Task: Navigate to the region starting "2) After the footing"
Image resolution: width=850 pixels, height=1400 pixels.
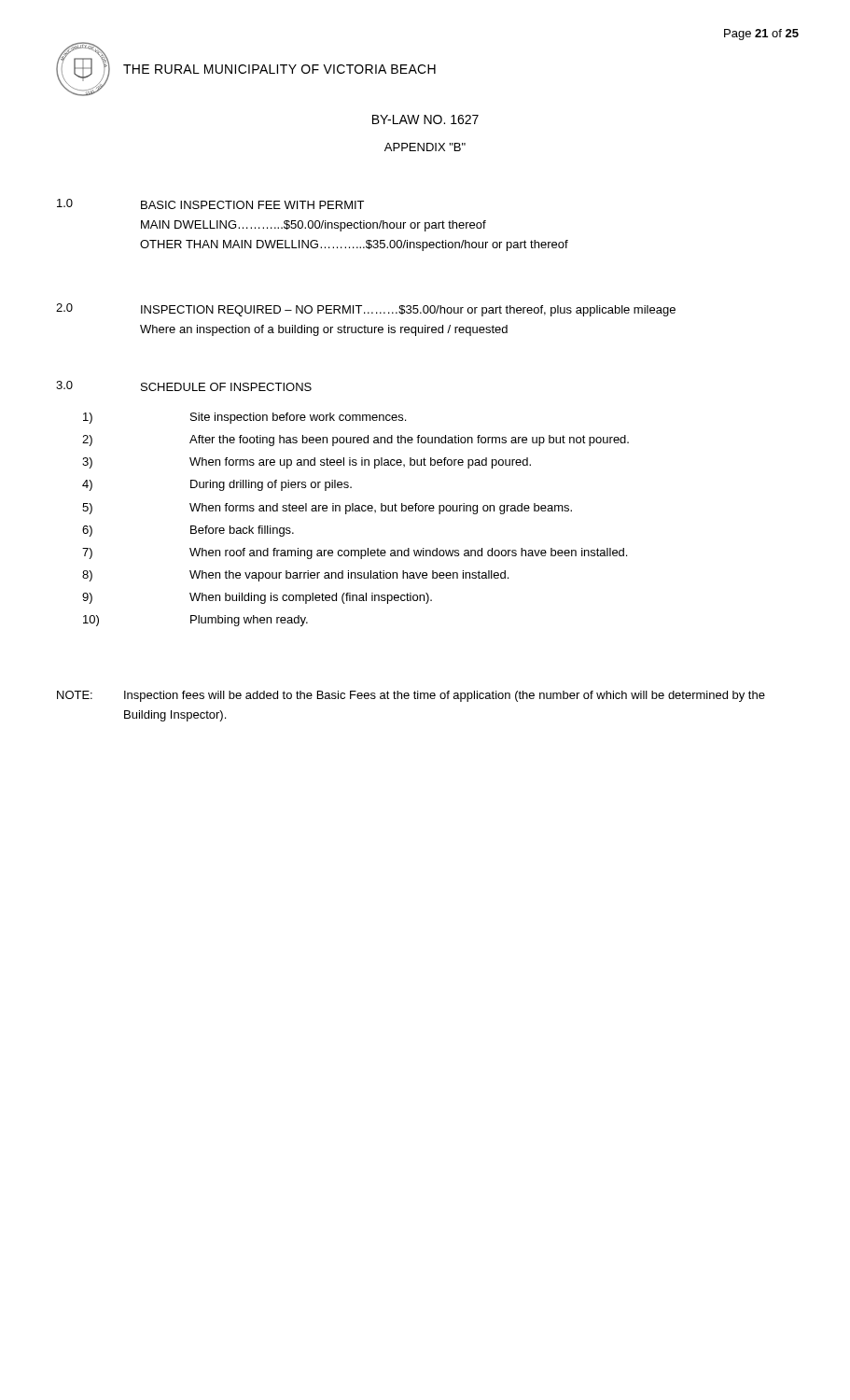Action: (425, 440)
